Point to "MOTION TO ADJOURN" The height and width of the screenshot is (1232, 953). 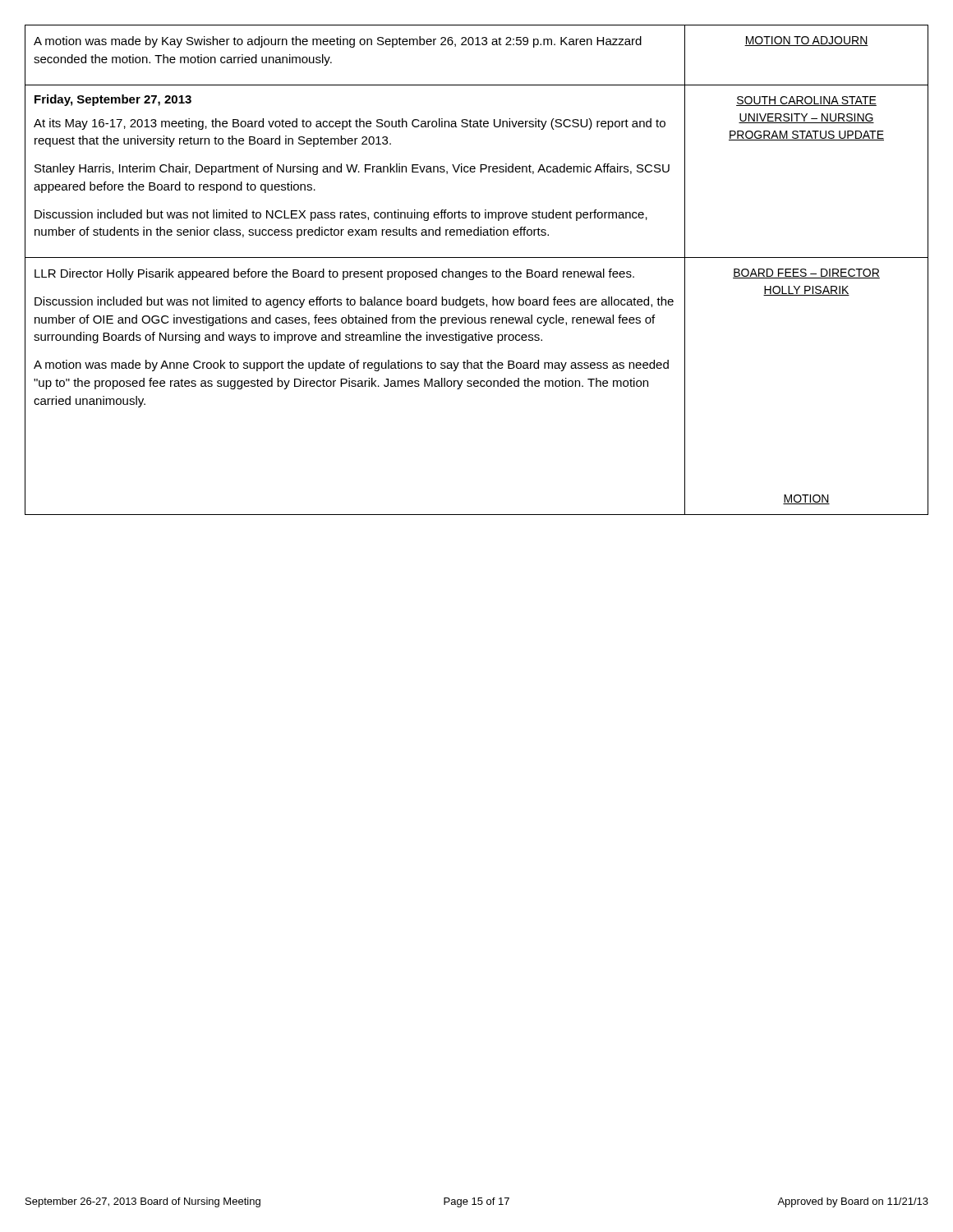(806, 41)
